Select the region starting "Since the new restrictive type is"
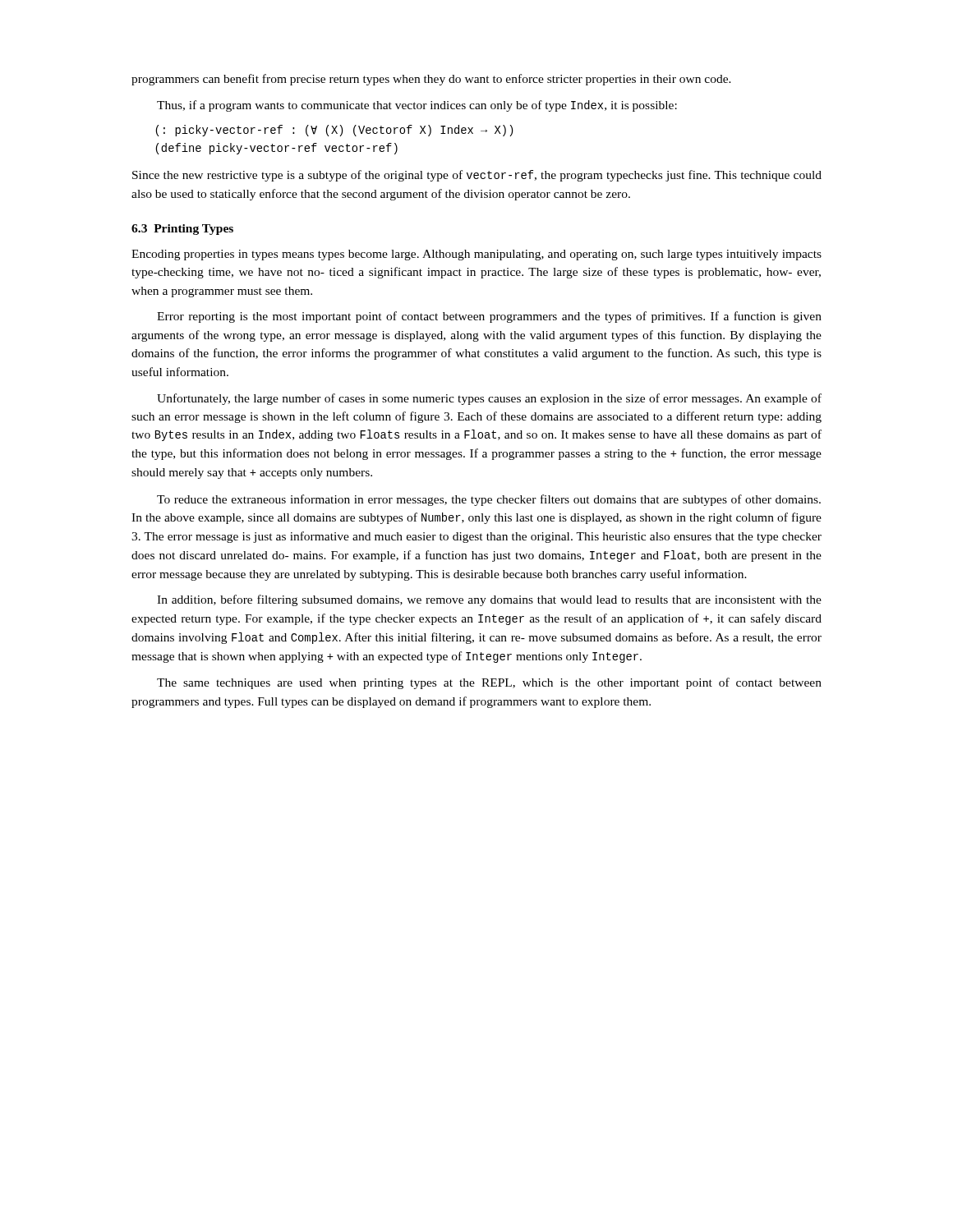 [476, 184]
